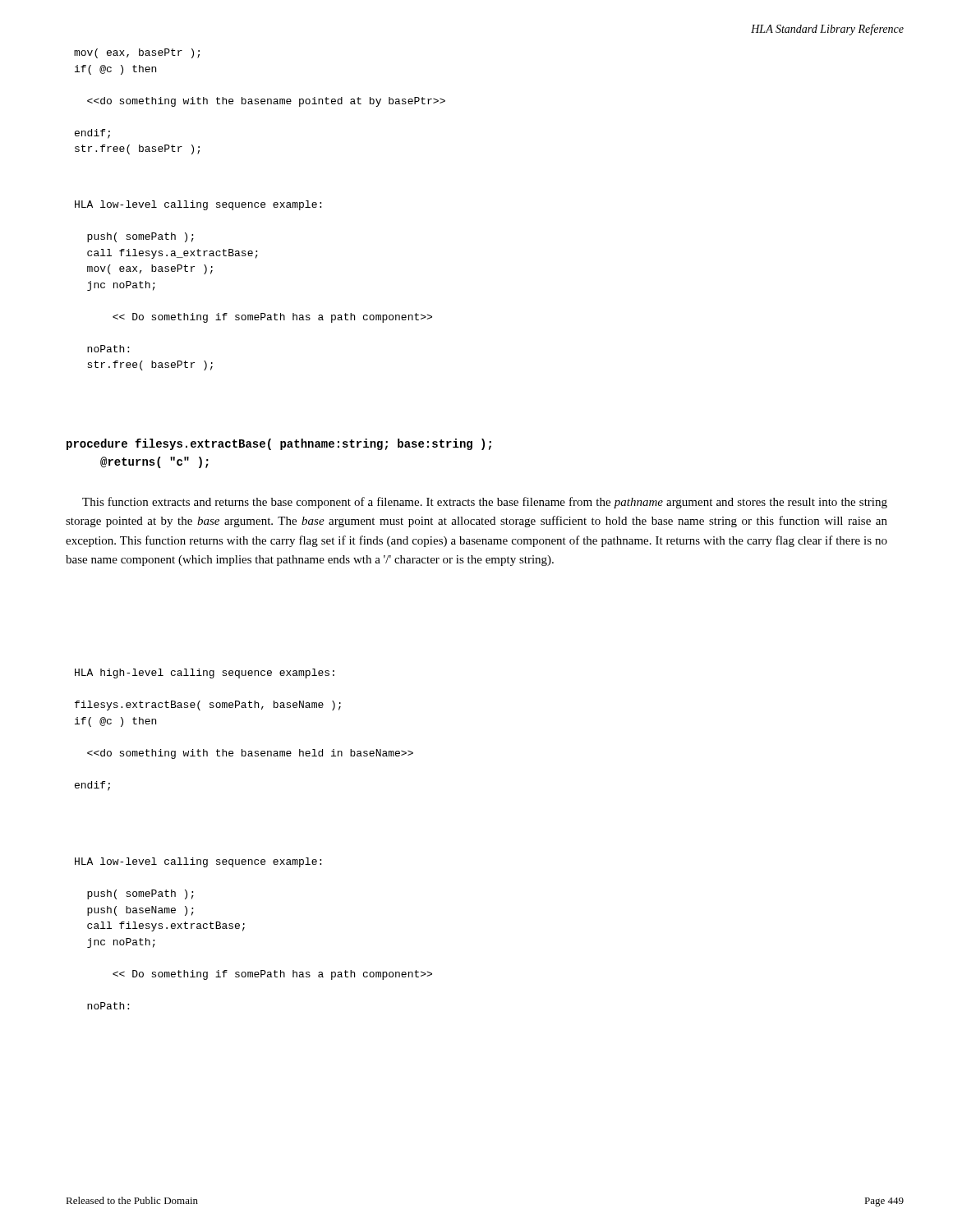Select the text starting "procedure filesys.extractBase( pathname:string;"
This screenshot has width=953, height=1232.
pos(476,454)
